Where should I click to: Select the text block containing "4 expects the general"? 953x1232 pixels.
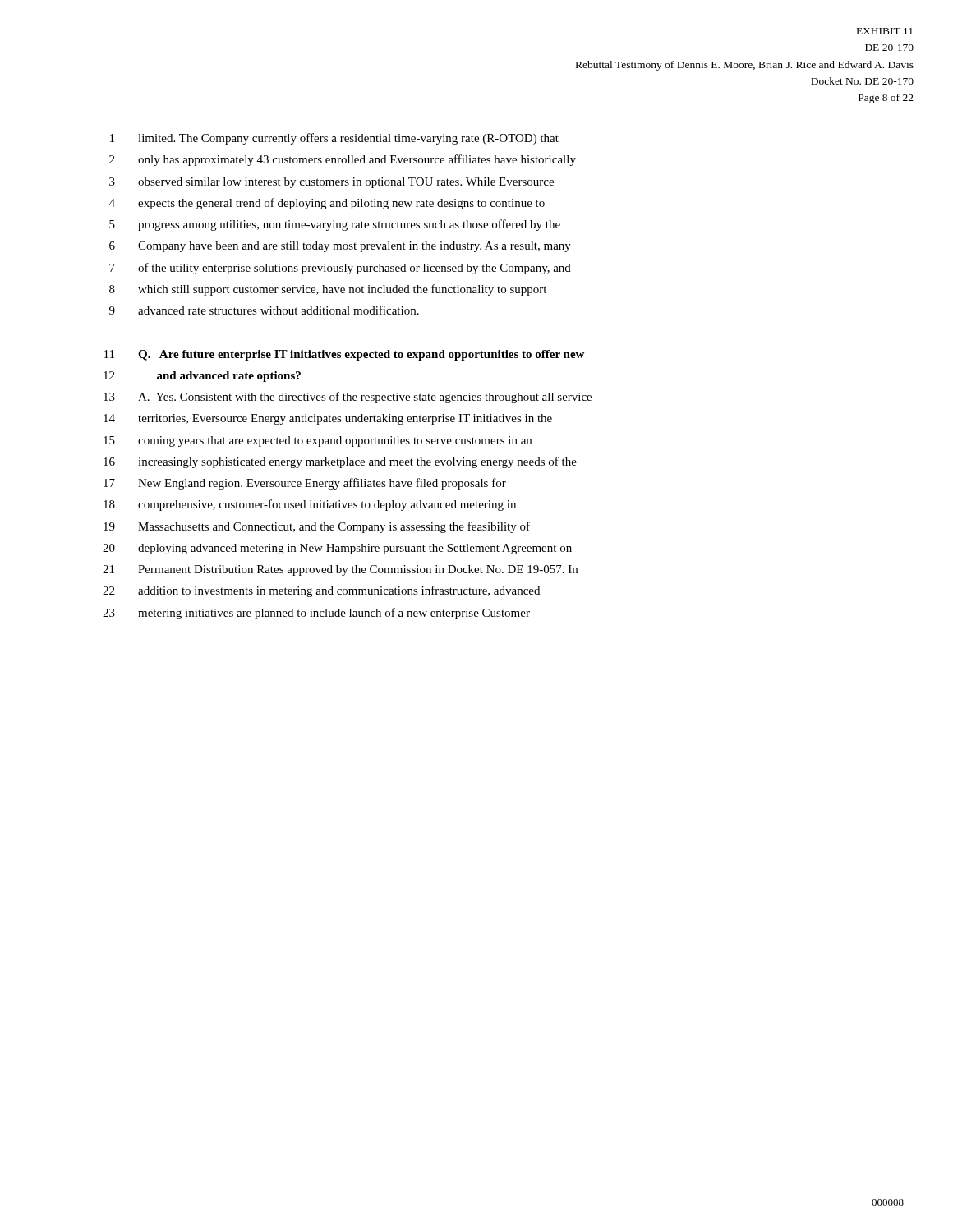[485, 203]
